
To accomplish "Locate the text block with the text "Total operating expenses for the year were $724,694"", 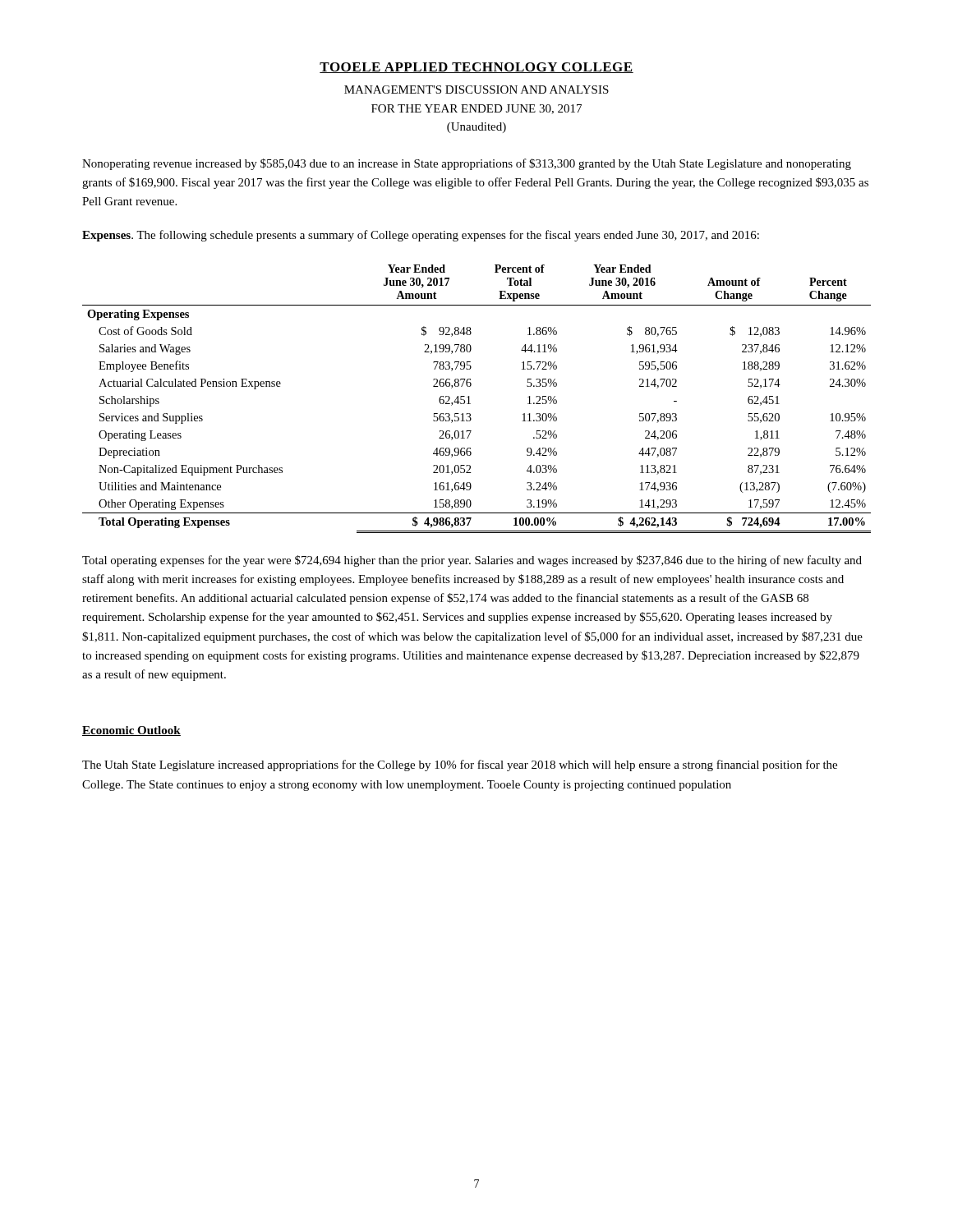I will (472, 617).
